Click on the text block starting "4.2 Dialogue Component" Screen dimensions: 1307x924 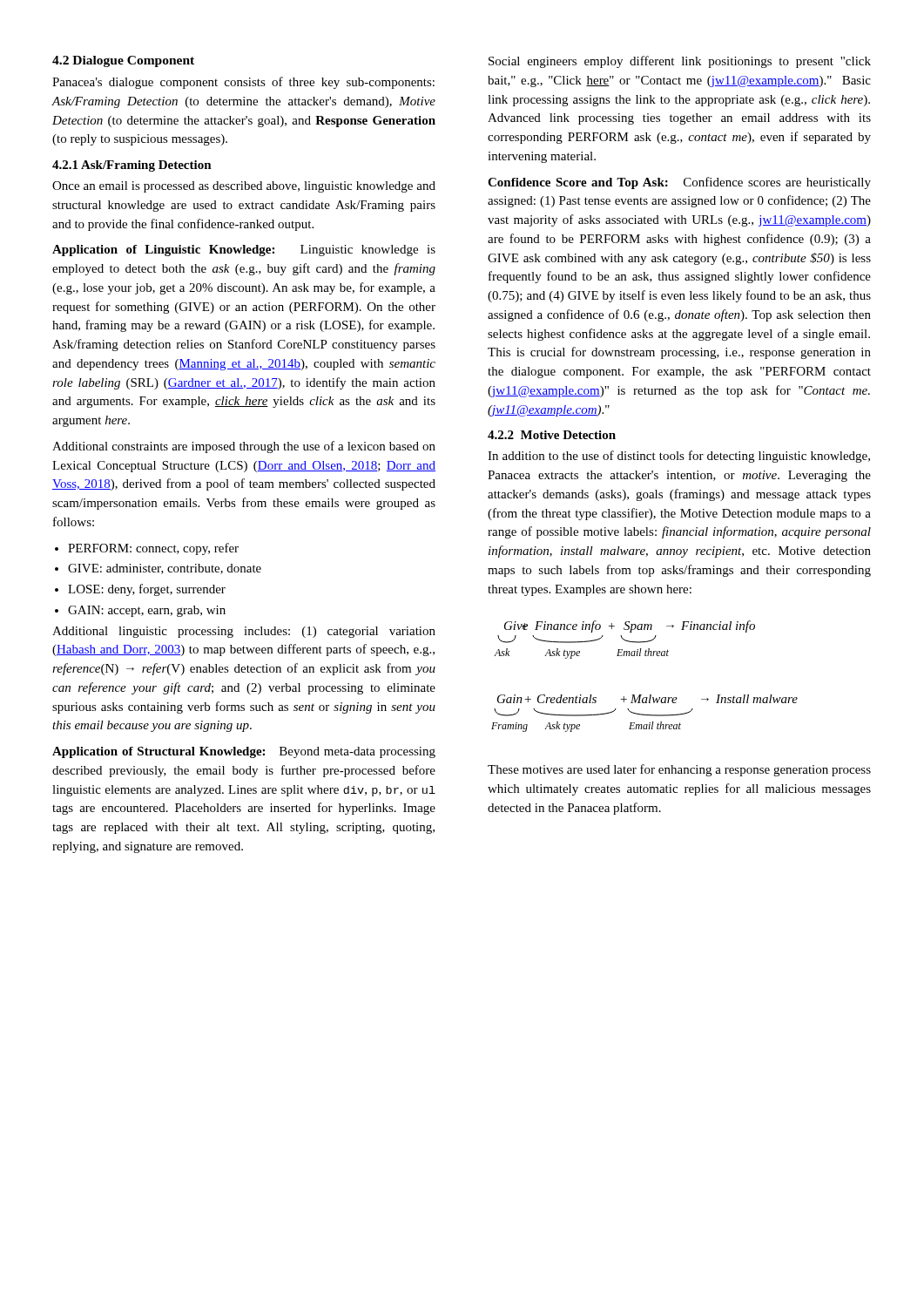[x=123, y=61]
